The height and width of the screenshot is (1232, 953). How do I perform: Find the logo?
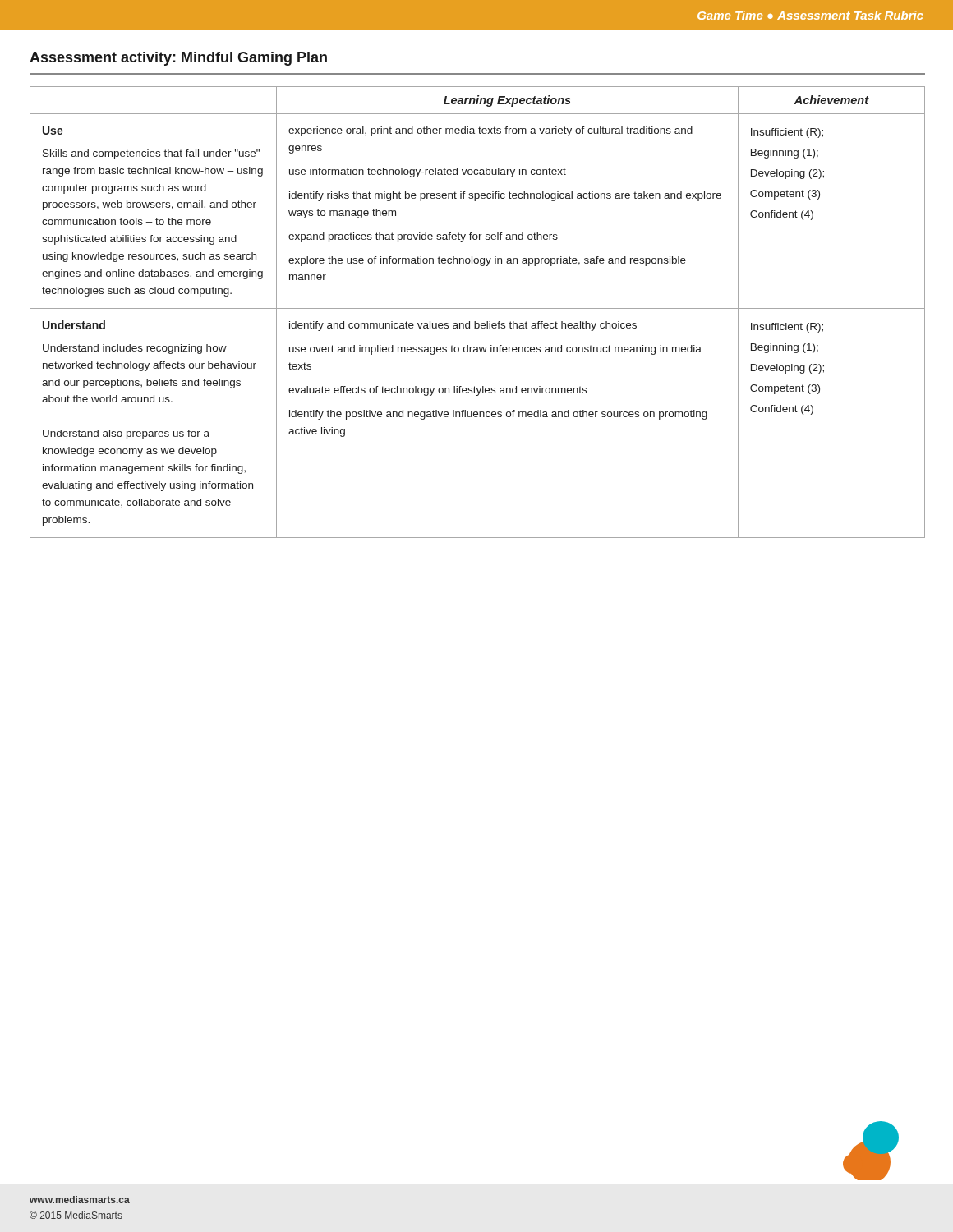(867, 1145)
